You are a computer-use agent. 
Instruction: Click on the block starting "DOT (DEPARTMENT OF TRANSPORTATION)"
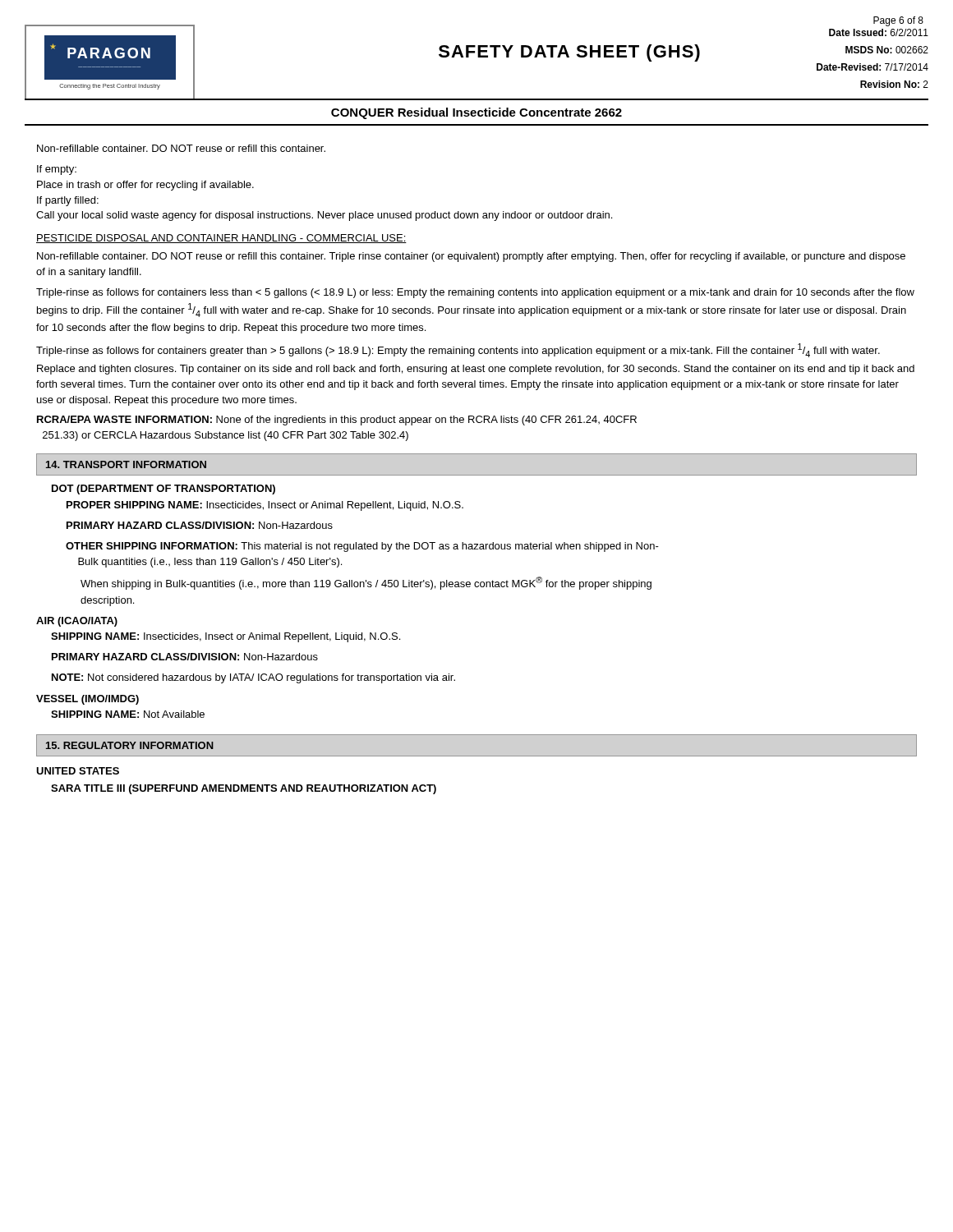click(x=163, y=488)
